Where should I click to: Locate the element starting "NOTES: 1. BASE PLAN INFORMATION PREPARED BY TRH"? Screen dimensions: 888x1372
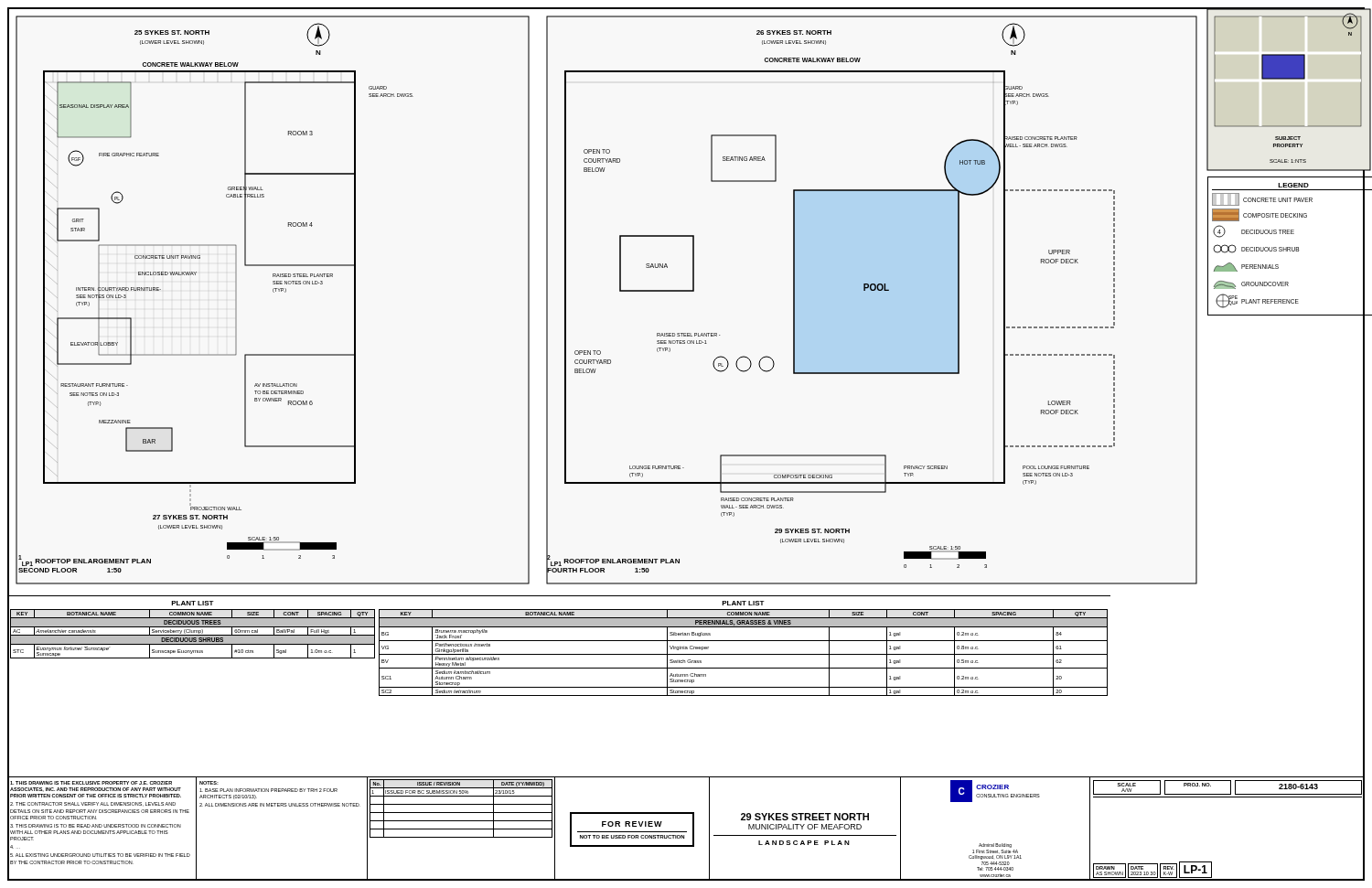[x=282, y=795]
